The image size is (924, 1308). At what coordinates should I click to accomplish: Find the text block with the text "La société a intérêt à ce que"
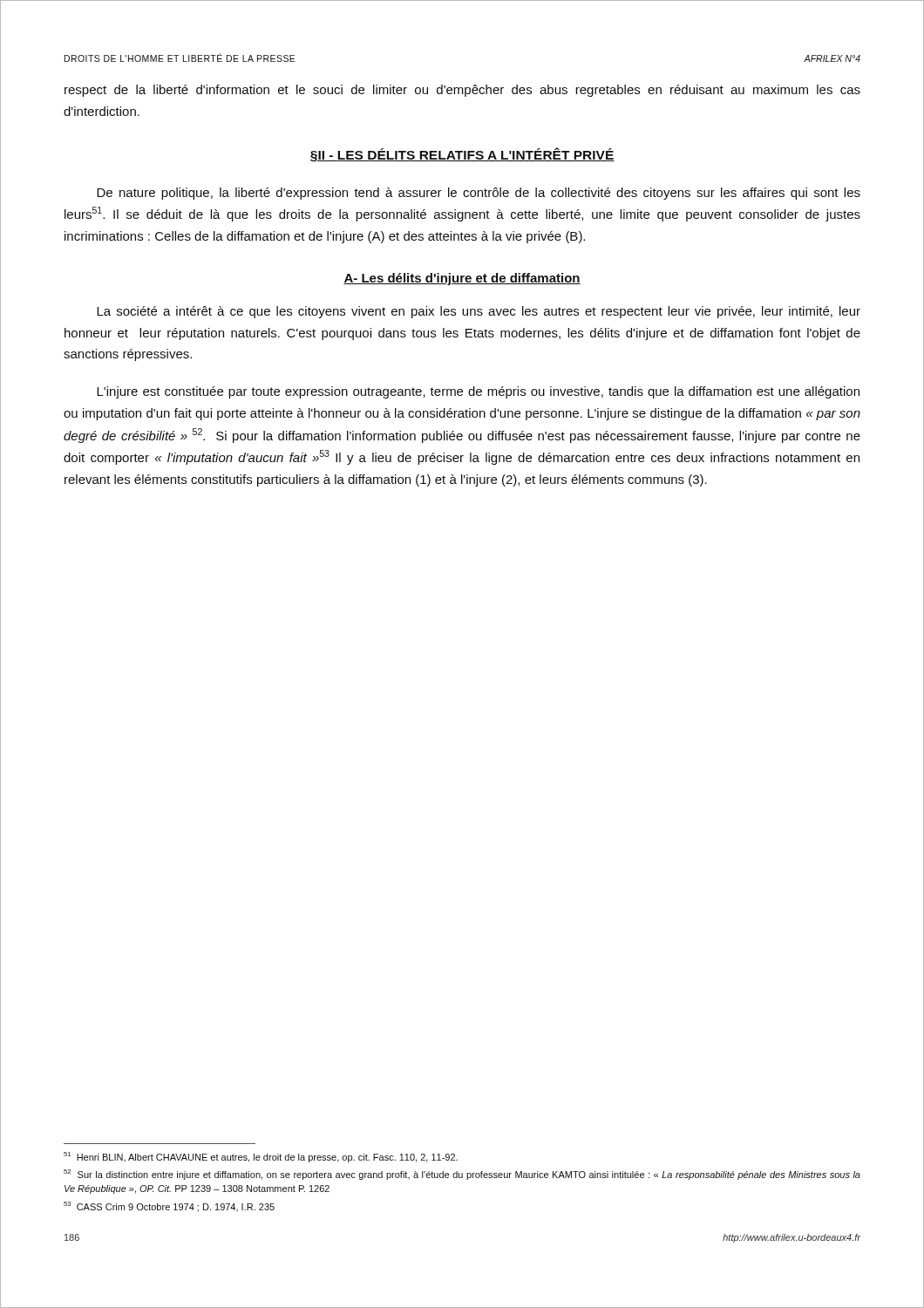[x=462, y=332]
